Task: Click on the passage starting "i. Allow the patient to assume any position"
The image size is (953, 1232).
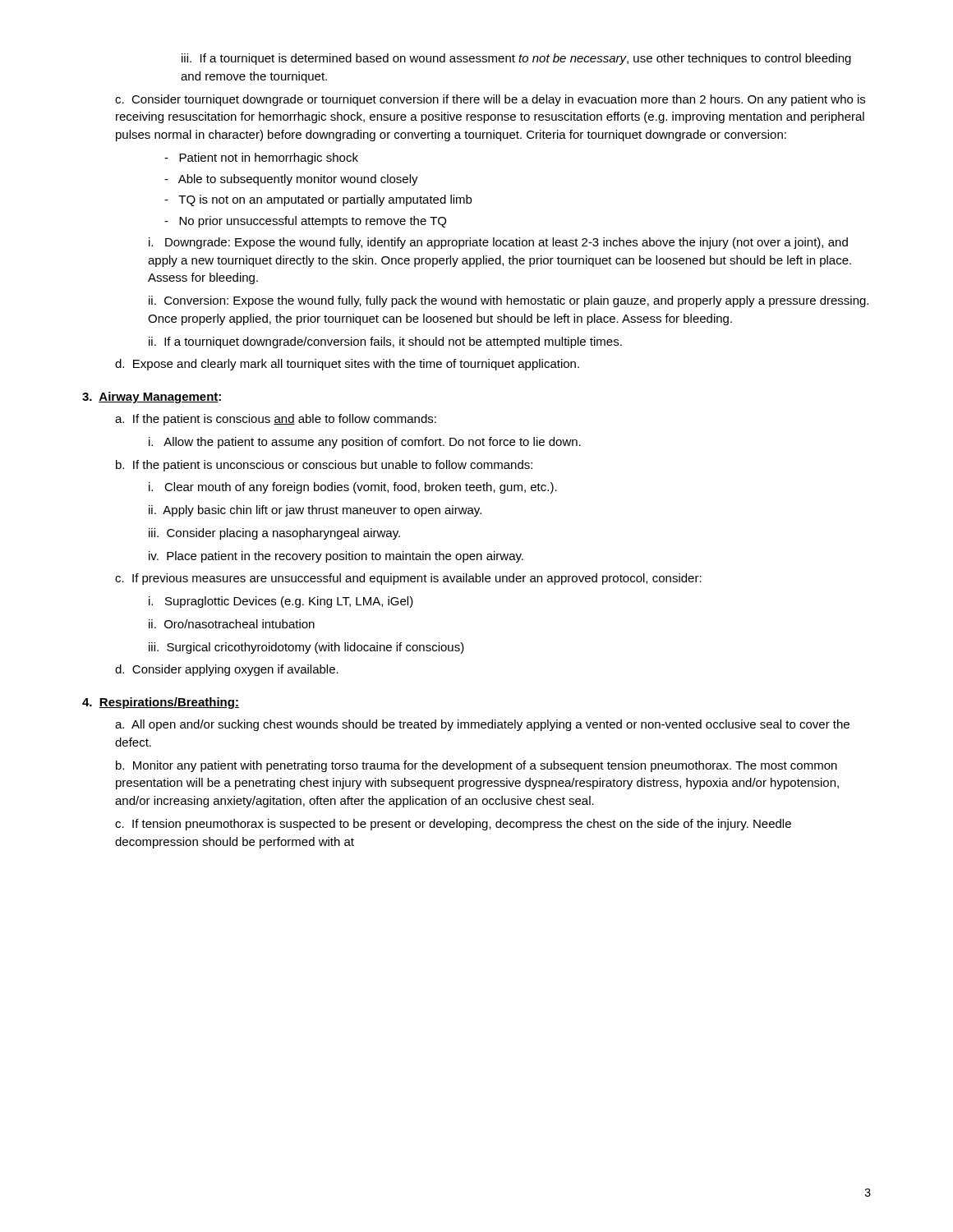Action: pyautogui.click(x=365, y=441)
